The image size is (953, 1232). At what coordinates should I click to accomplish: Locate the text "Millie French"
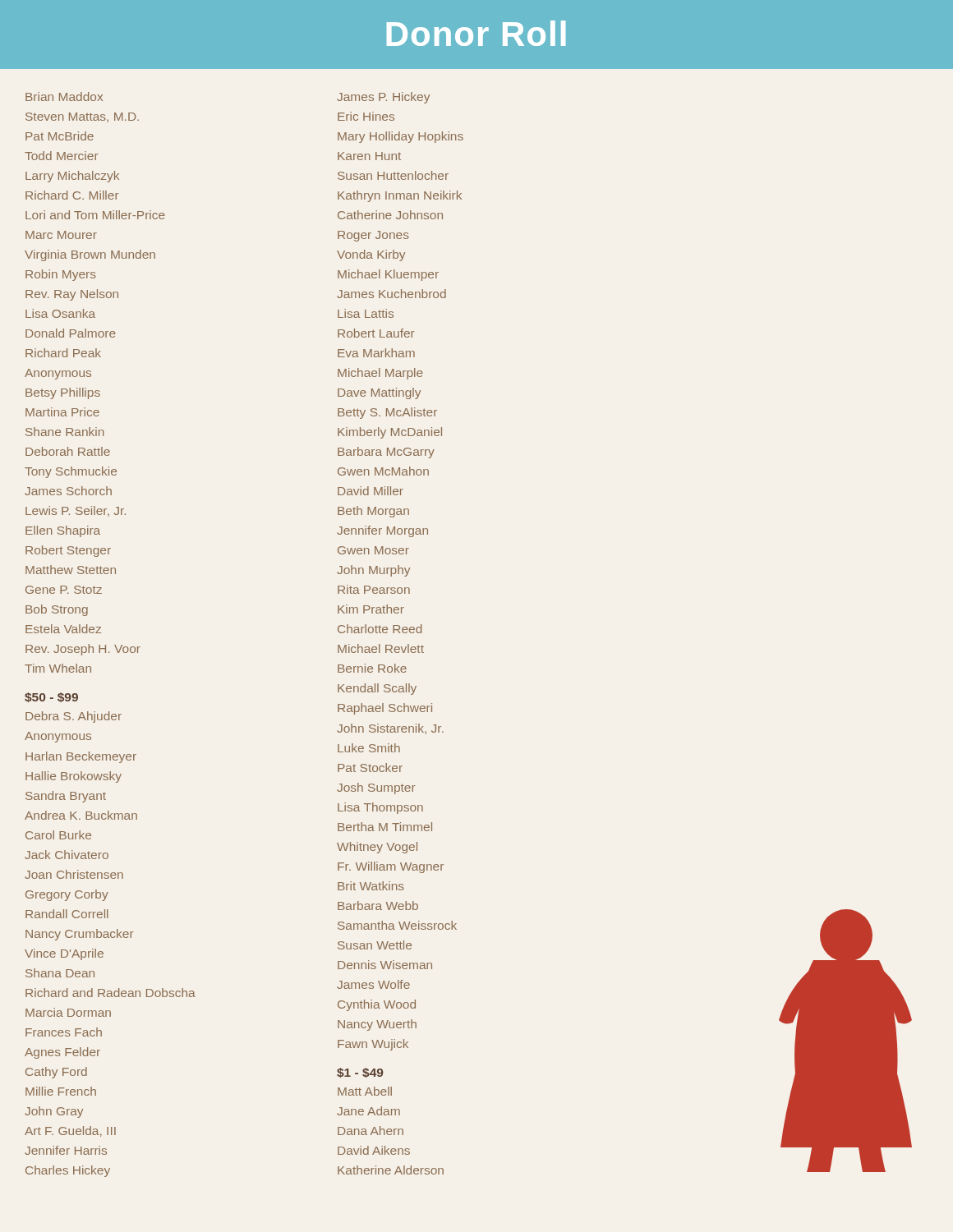coord(61,1091)
